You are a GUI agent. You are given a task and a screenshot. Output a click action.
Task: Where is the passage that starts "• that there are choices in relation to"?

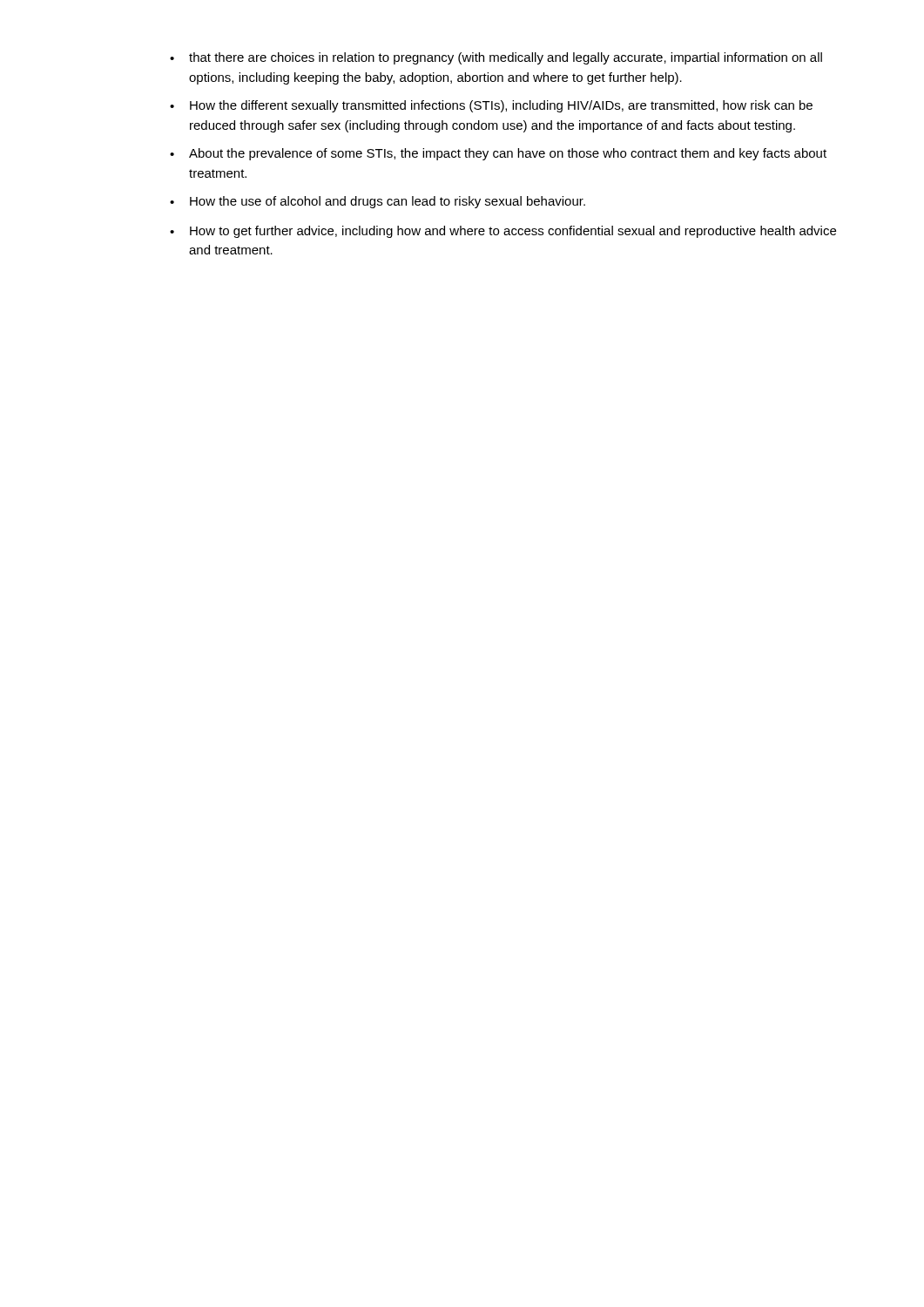[503, 68]
